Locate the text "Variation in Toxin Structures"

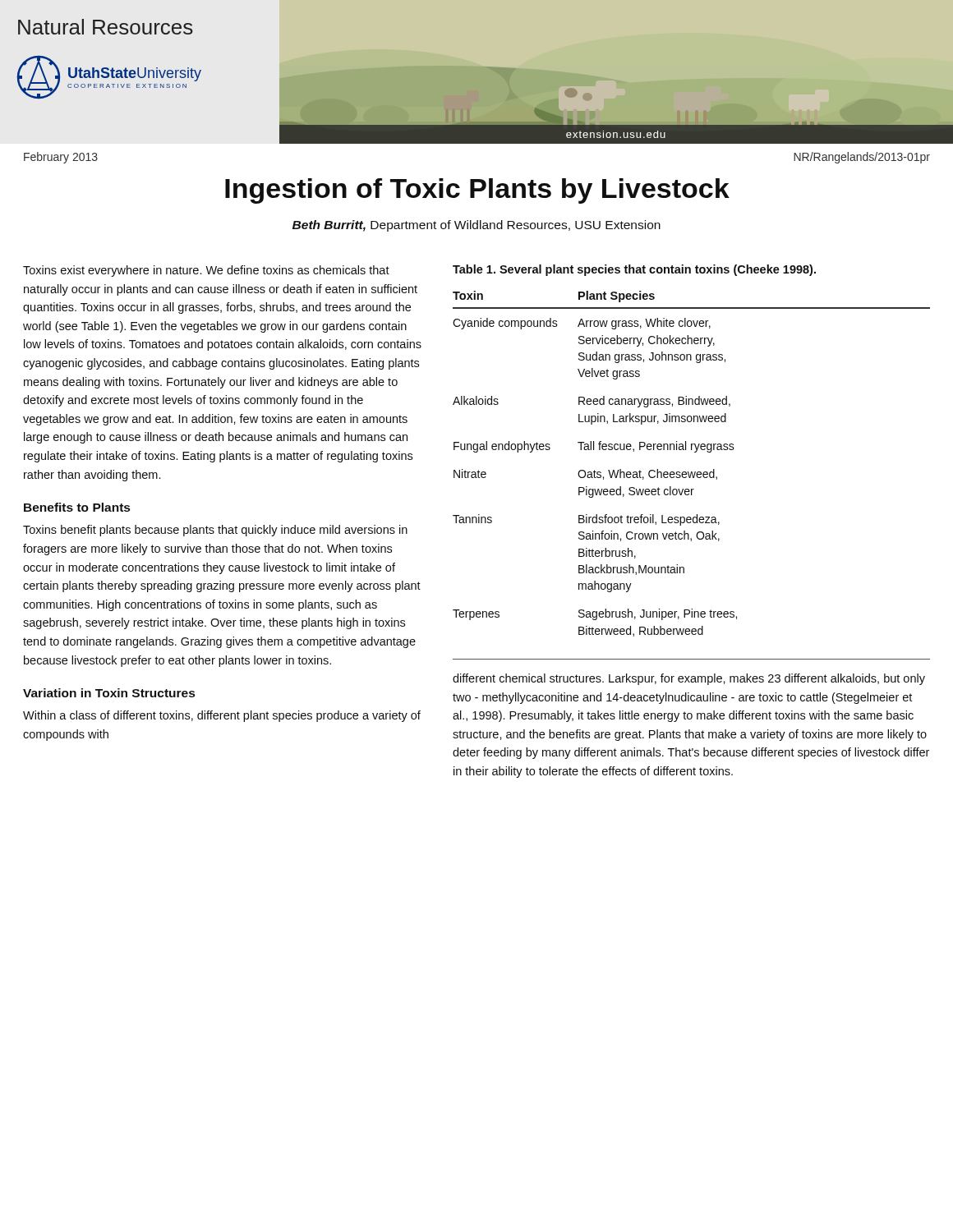pyautogui.click(x=109, y=693)
